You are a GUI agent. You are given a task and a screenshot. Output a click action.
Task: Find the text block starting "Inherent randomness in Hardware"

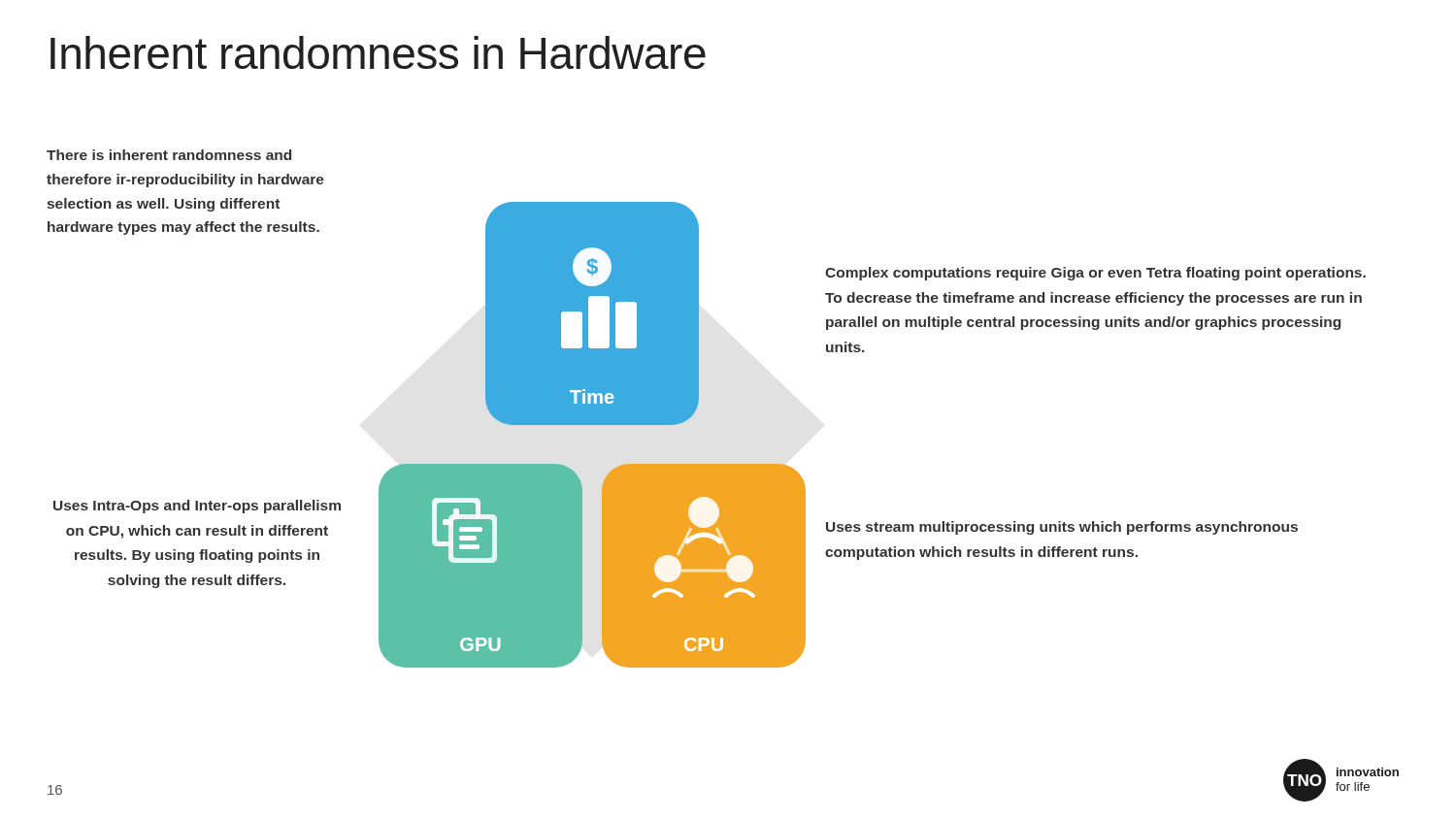pos(377,53)
